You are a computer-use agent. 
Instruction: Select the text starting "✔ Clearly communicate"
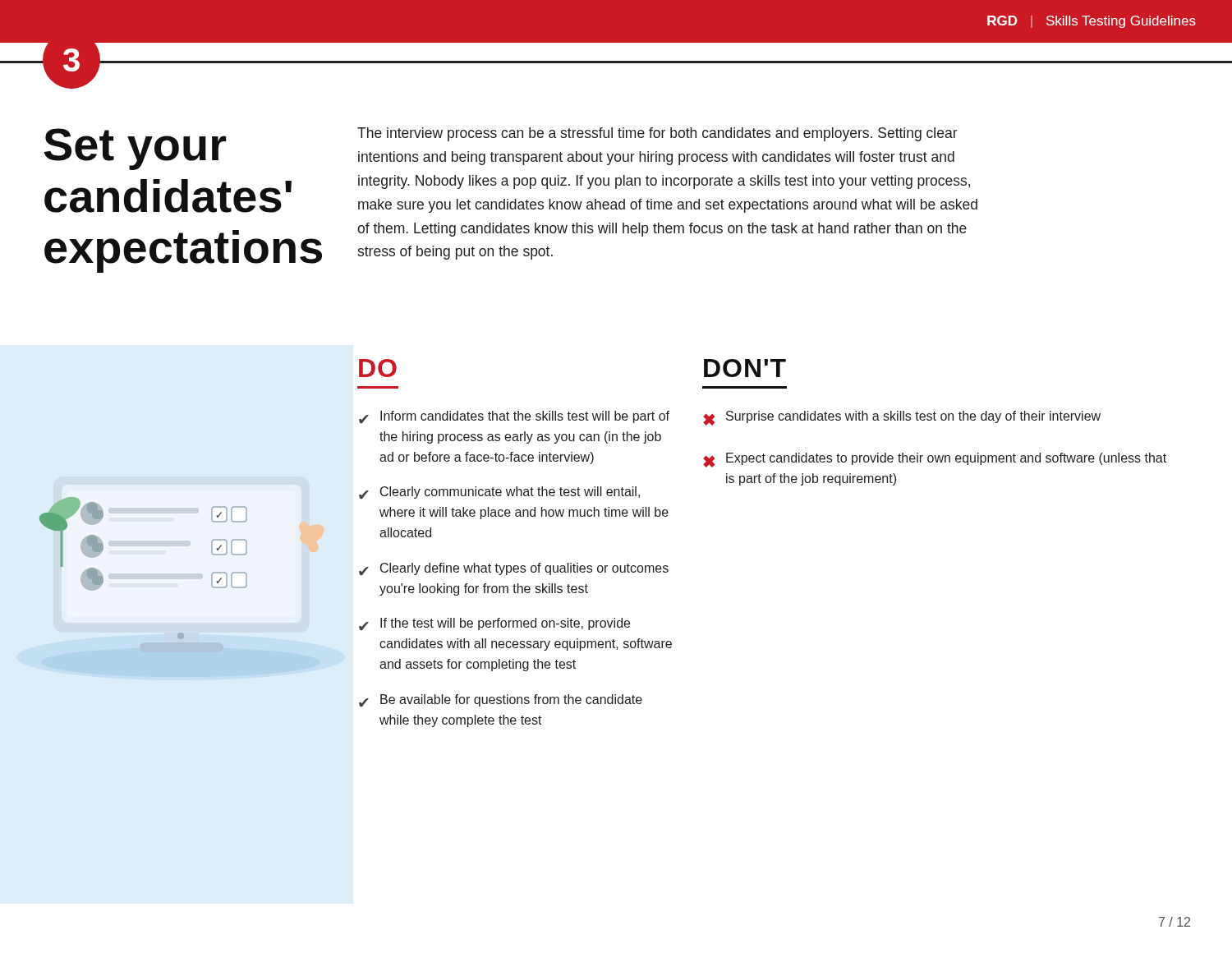[x=515, y=513]
